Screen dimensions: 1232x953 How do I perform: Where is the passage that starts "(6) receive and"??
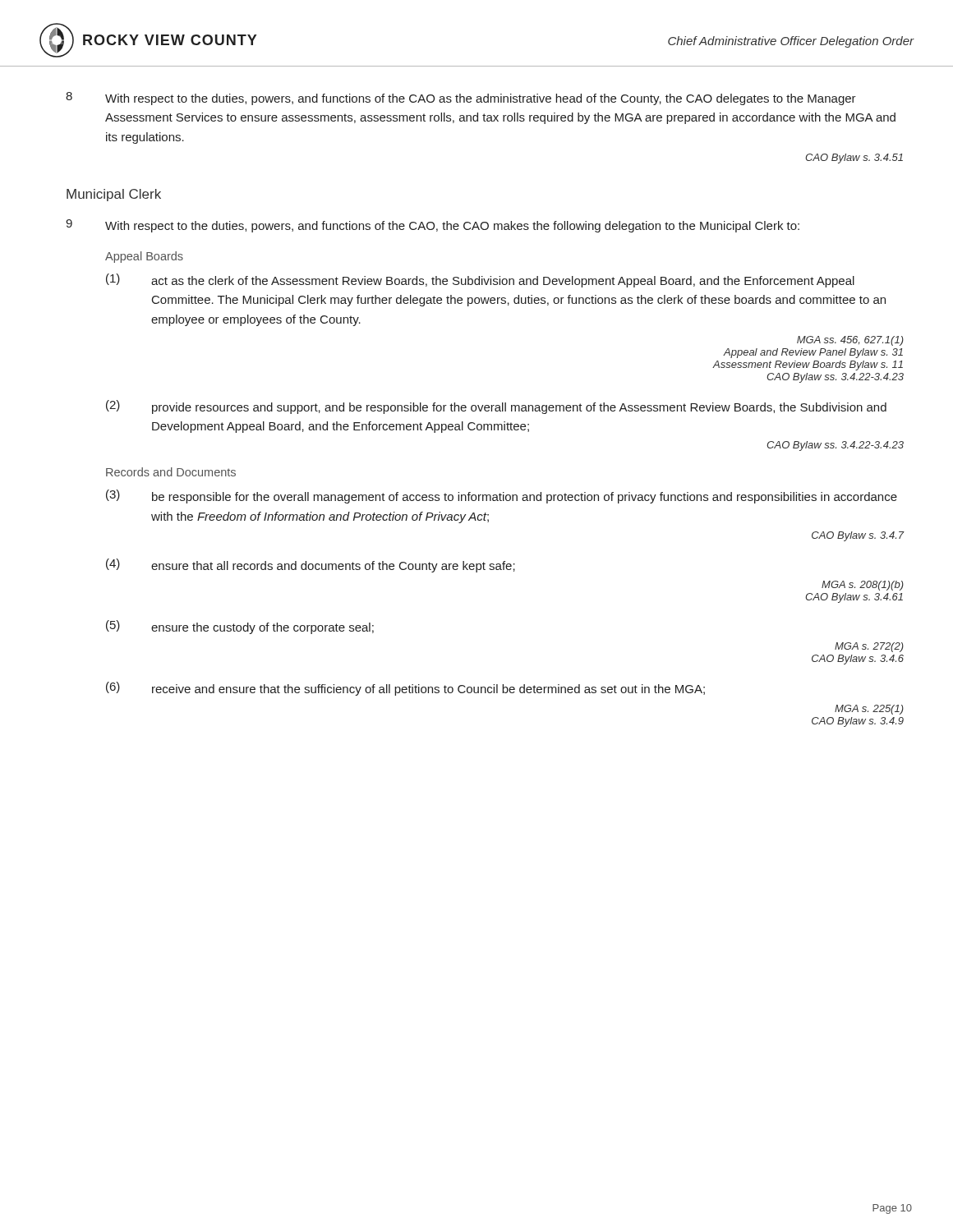(504, 689)
